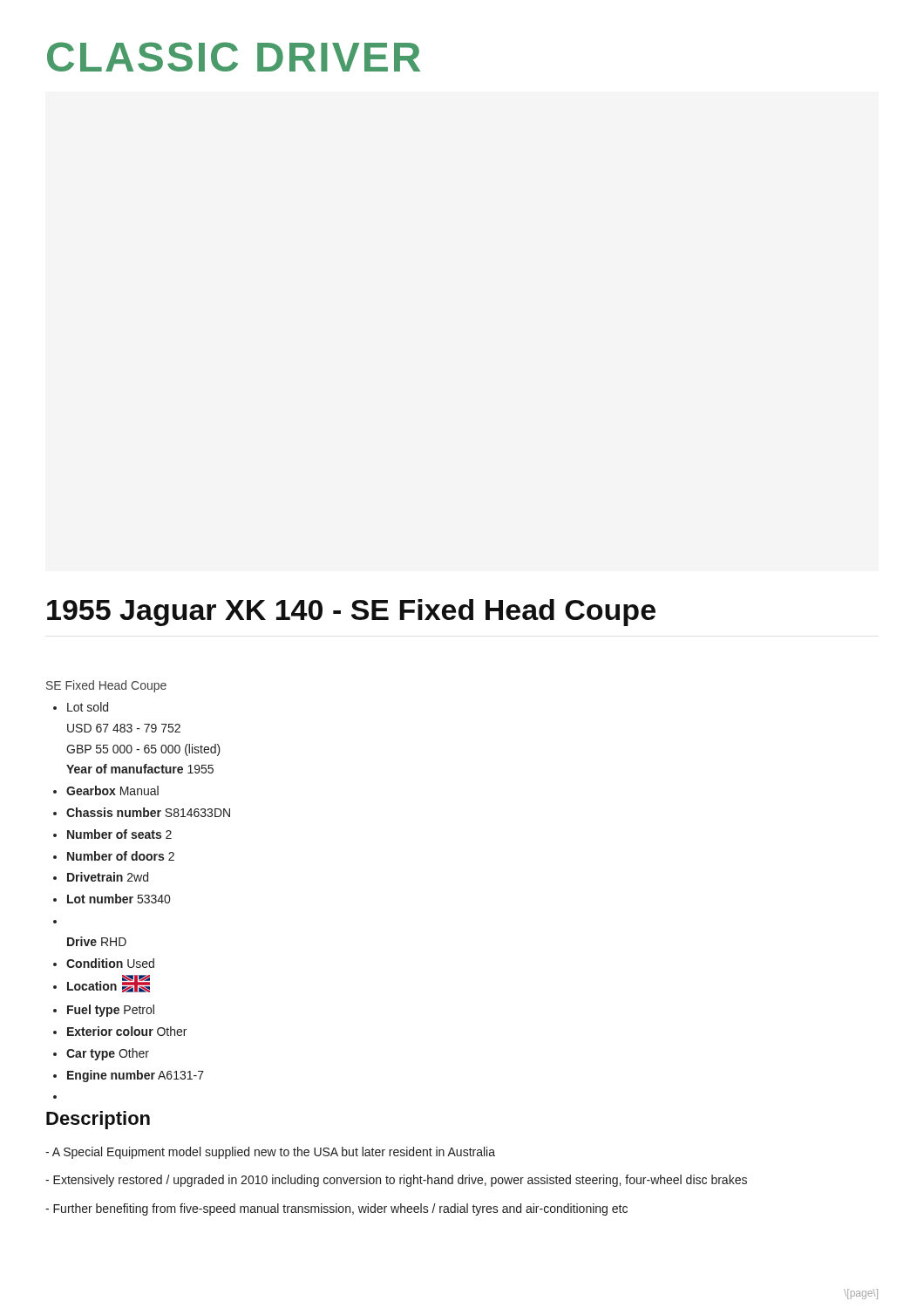The image size is (924, 1308).
Task: Navigate to the text block starting "Number of seats 2"
Action: 119,834
